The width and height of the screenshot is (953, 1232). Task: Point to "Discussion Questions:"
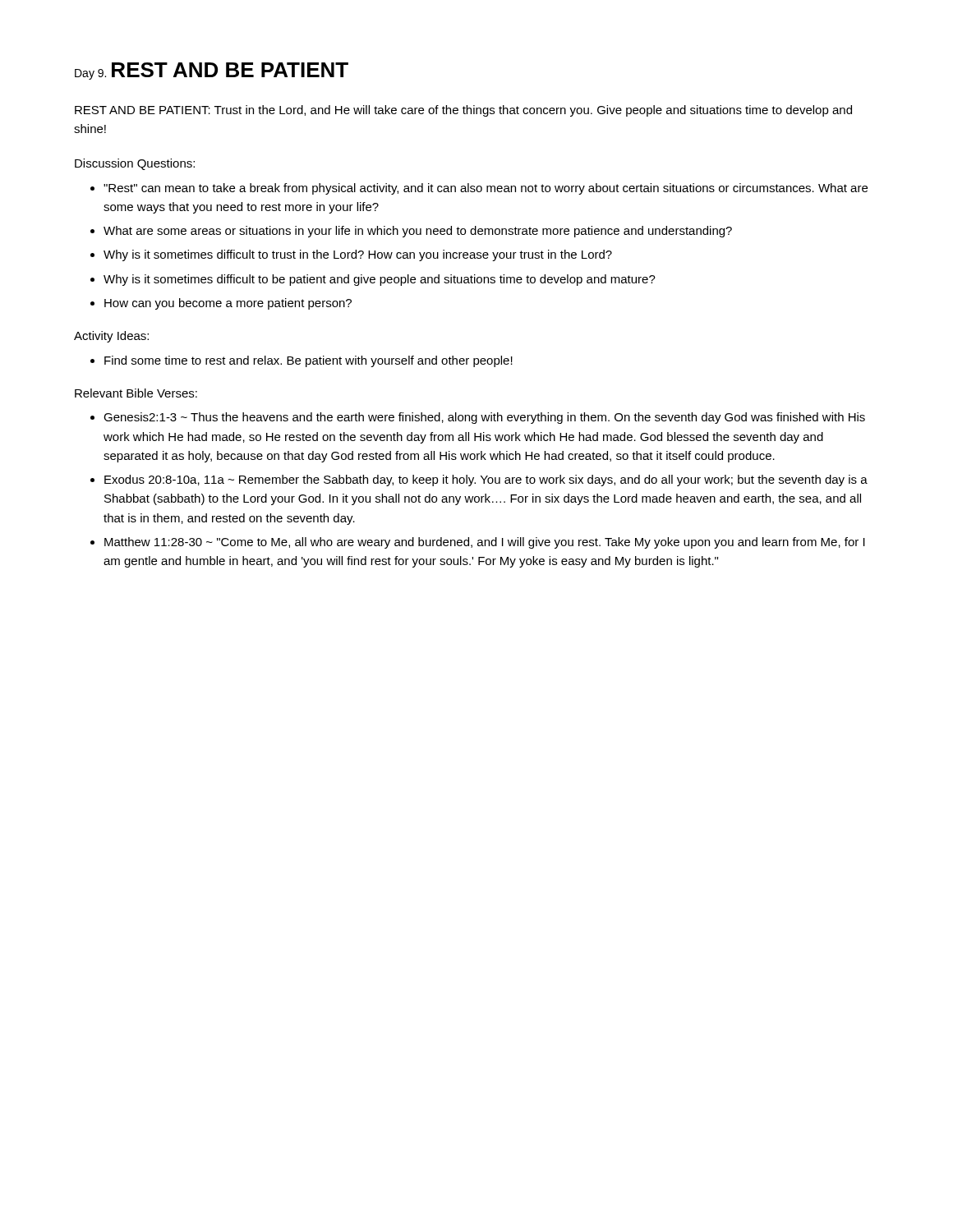click(x=135, y=163)
